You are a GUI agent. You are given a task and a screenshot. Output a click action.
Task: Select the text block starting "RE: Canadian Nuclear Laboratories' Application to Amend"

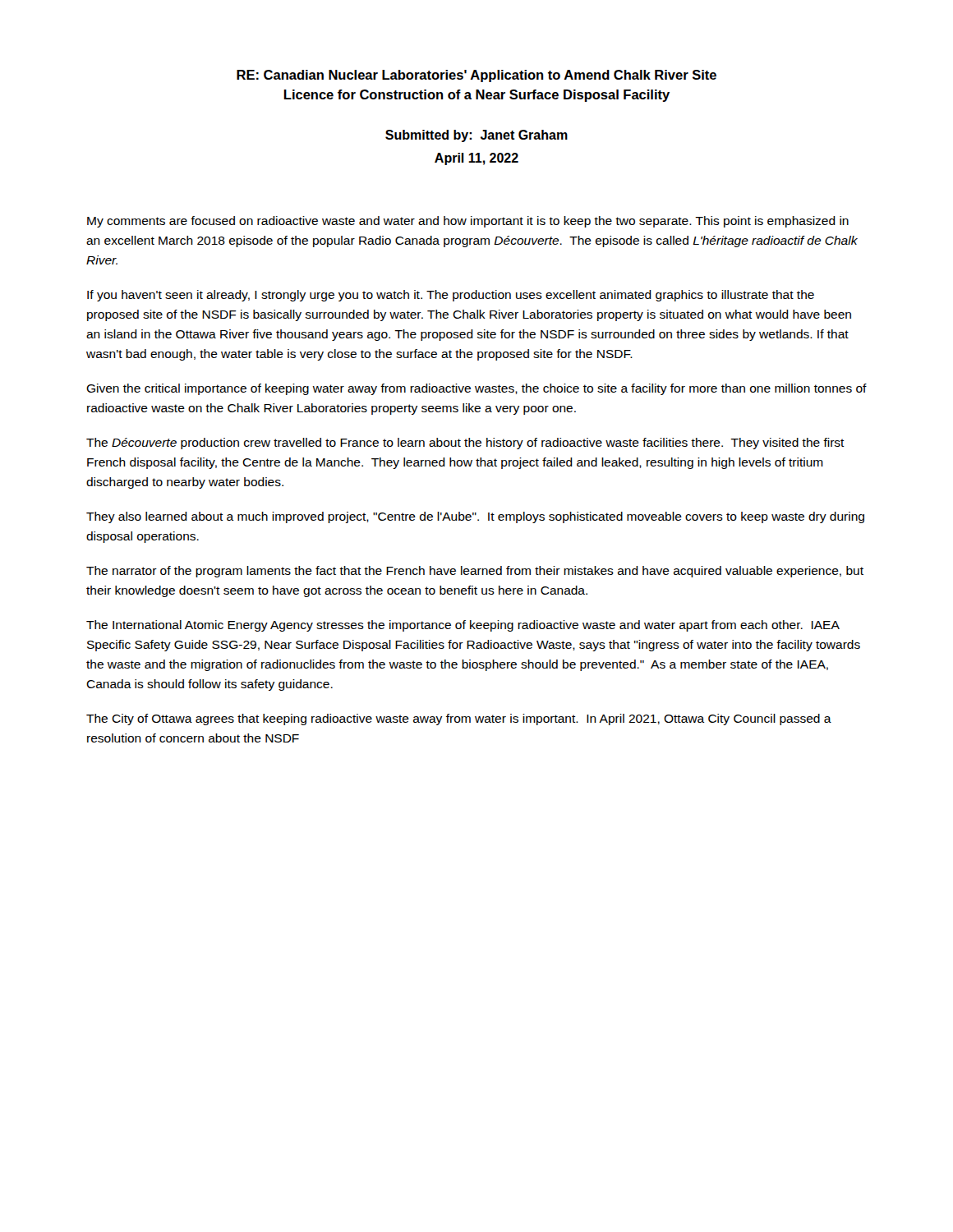(476, 85)
